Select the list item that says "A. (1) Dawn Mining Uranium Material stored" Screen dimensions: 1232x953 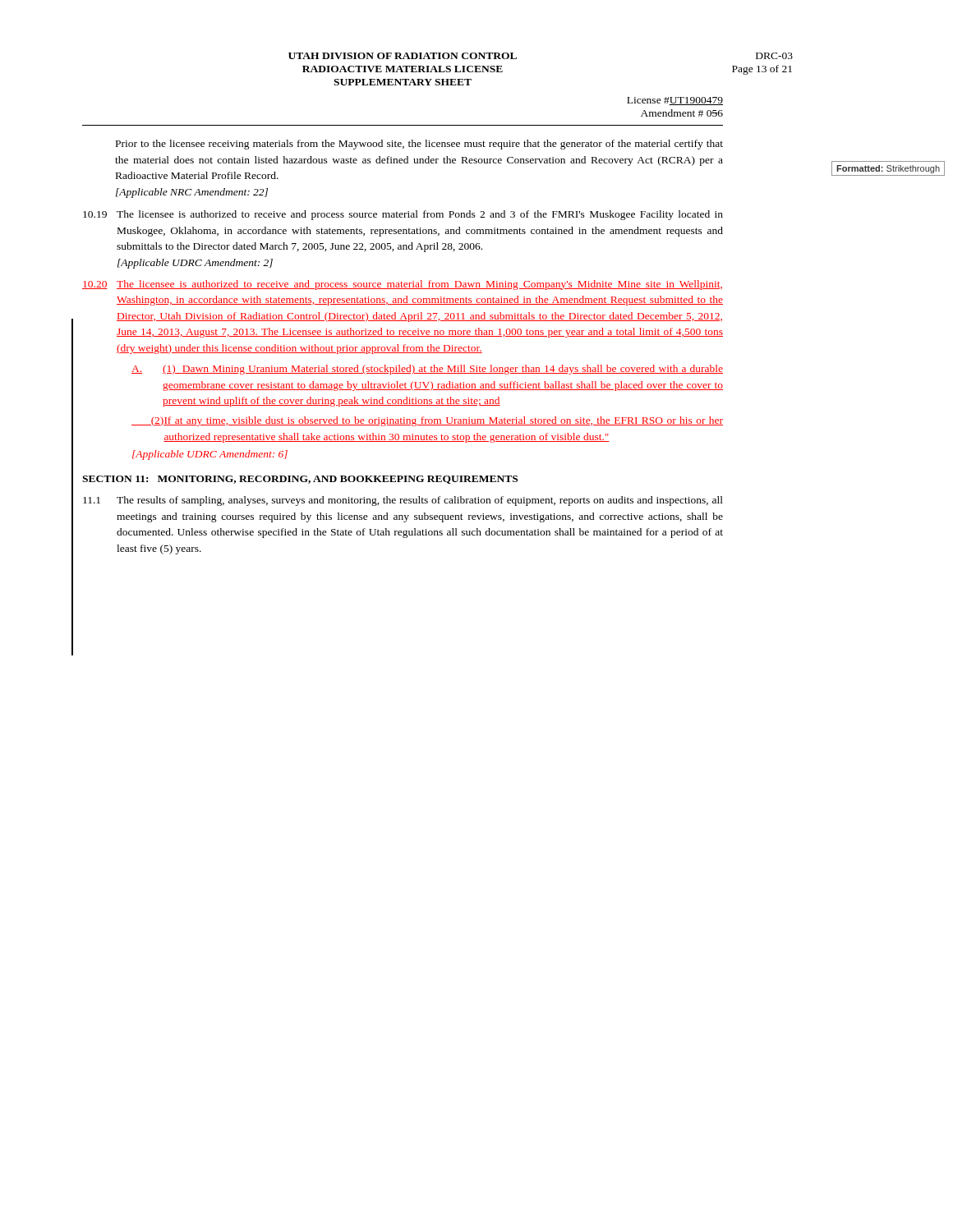pos(427,385)
